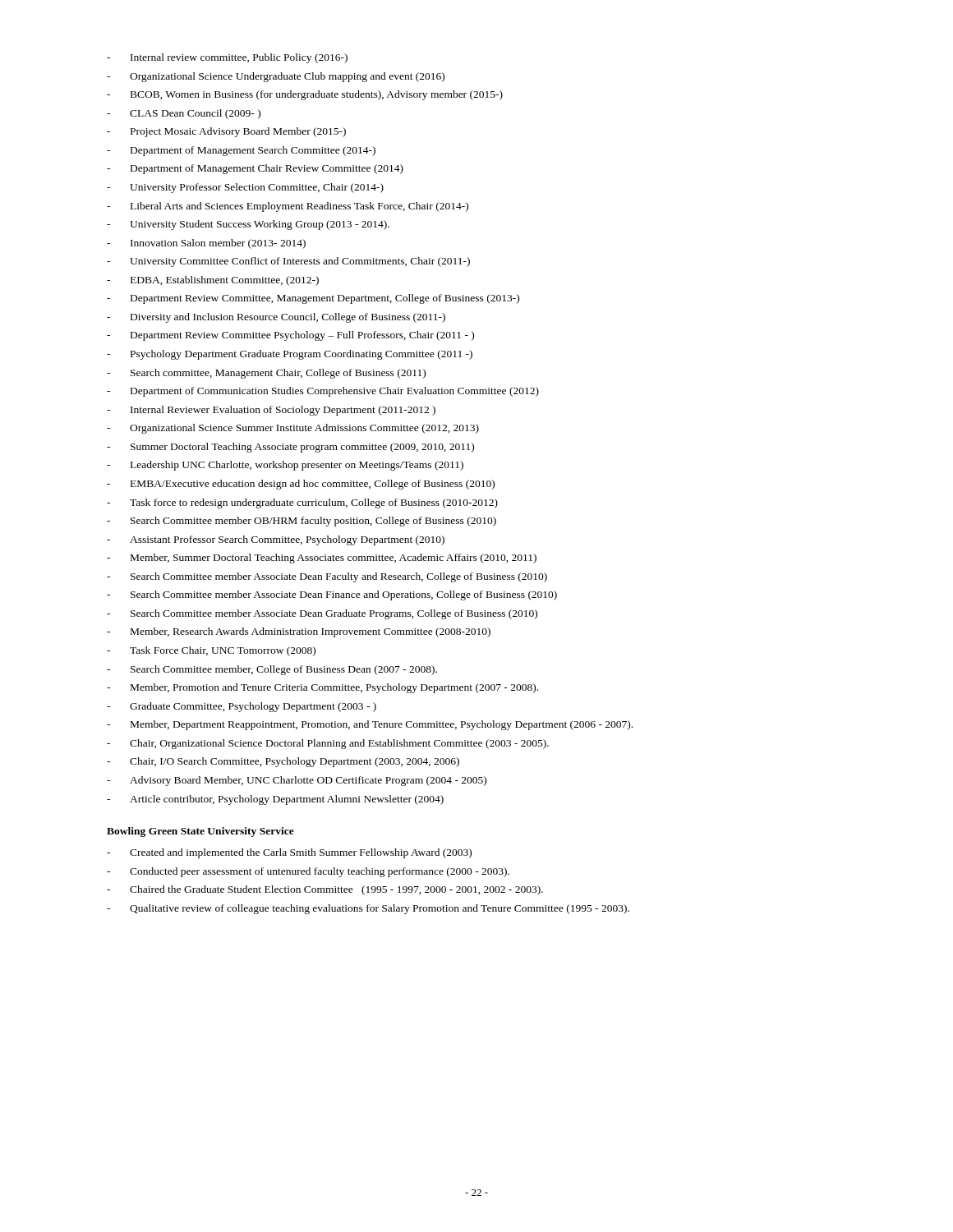Screen dimensions: 1232x953
Task: Find the element starting "- Member, Research Awards Administration"
Action: (485, 632)
